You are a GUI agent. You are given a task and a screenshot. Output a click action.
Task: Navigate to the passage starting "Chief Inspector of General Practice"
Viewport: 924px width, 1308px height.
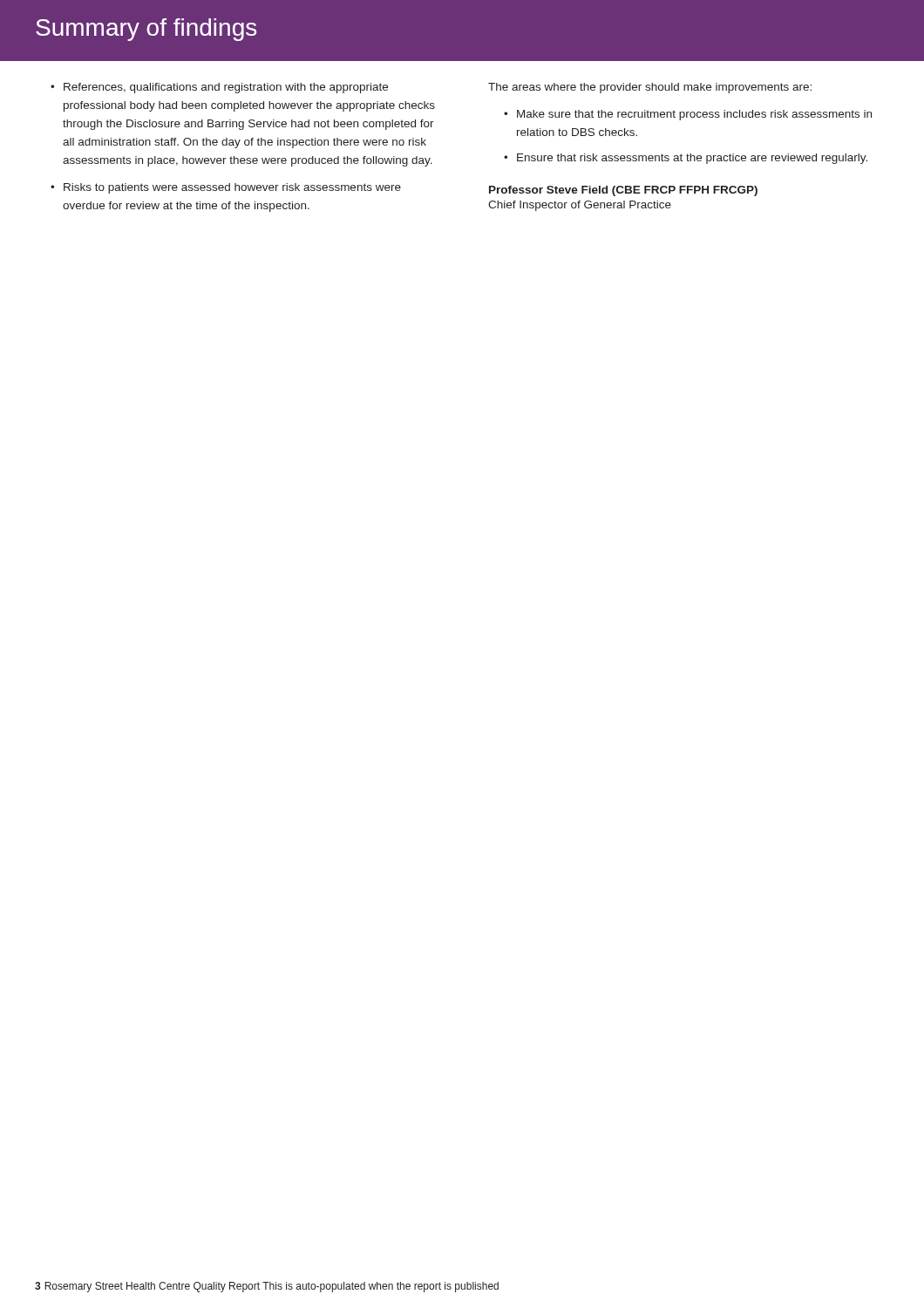[580, 204]
